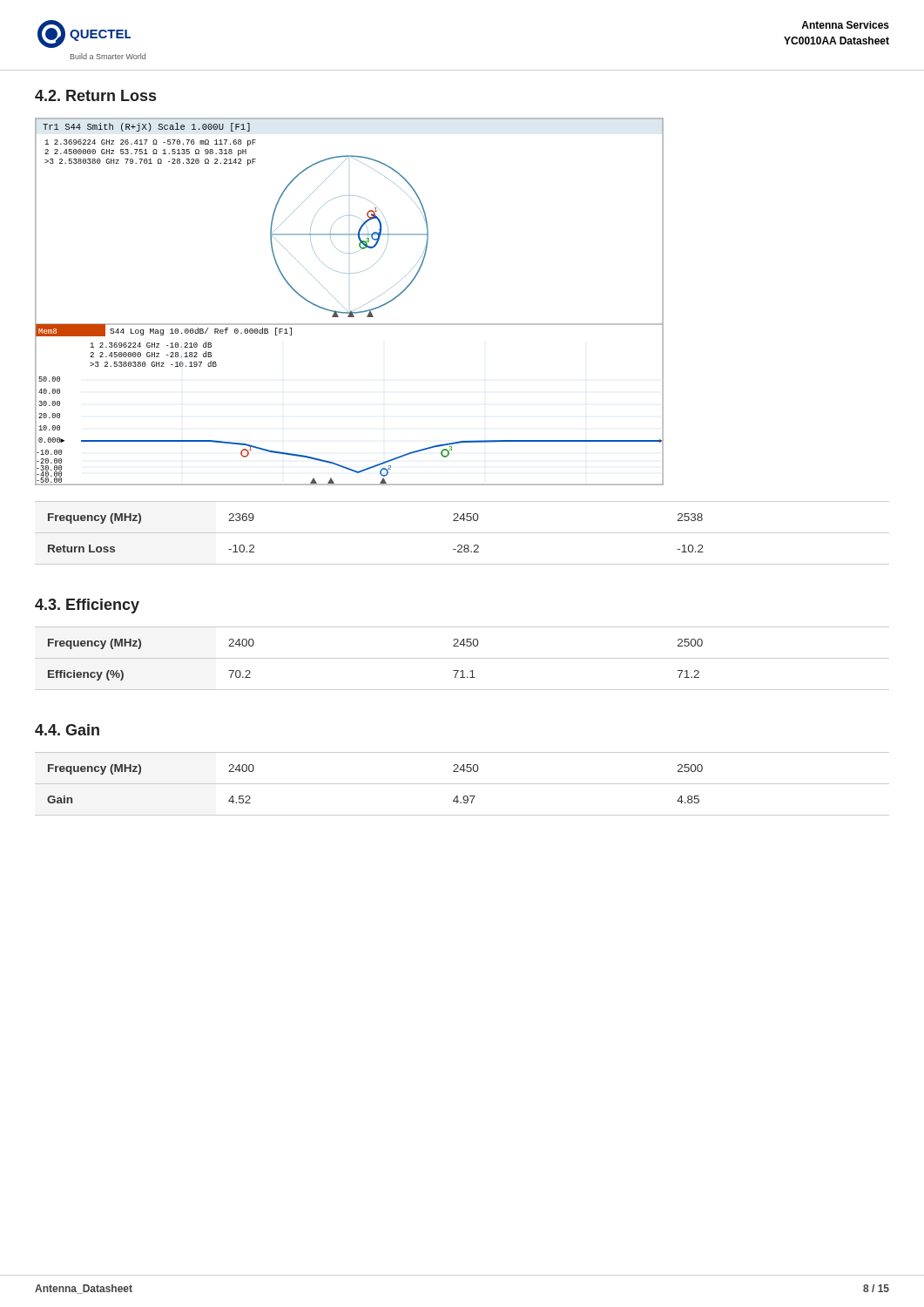Click on the table containing "Efficiency (%)"
The image size is (924, 1307).
(x=462, y=658)
